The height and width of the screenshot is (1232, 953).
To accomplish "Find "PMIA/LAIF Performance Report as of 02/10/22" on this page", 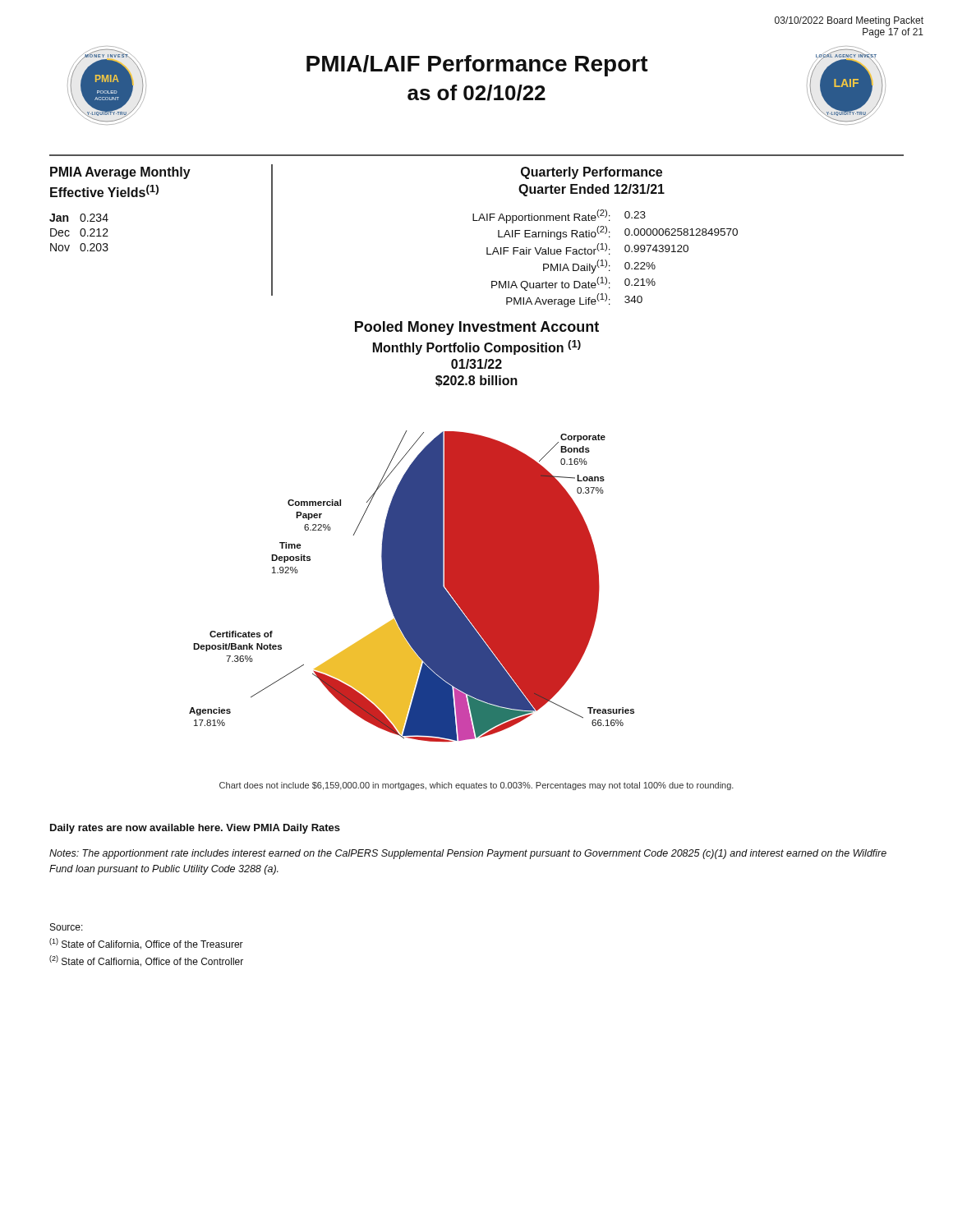I will click(x=476, y=78).
